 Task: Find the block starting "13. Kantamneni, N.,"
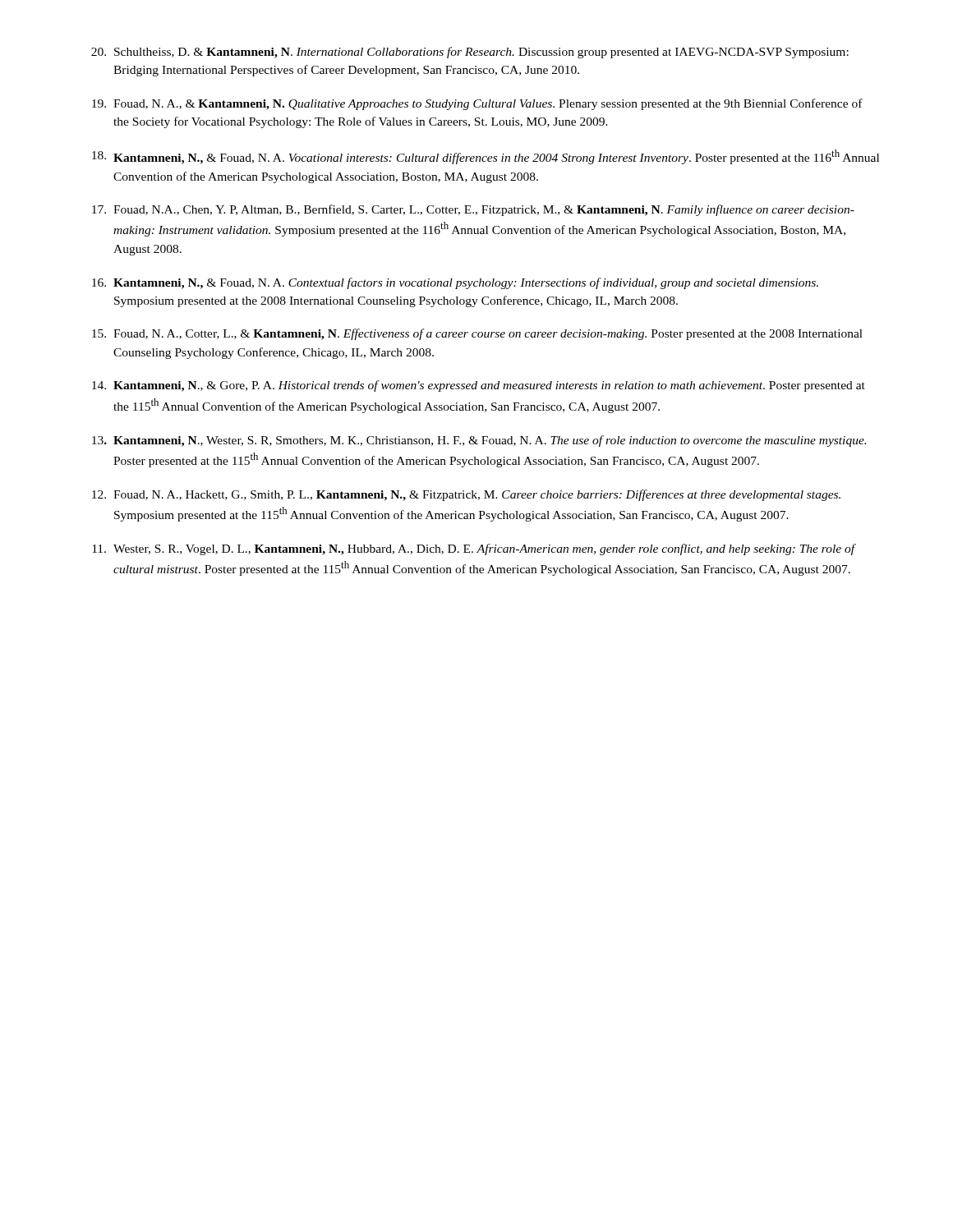(x=476, y=451)
